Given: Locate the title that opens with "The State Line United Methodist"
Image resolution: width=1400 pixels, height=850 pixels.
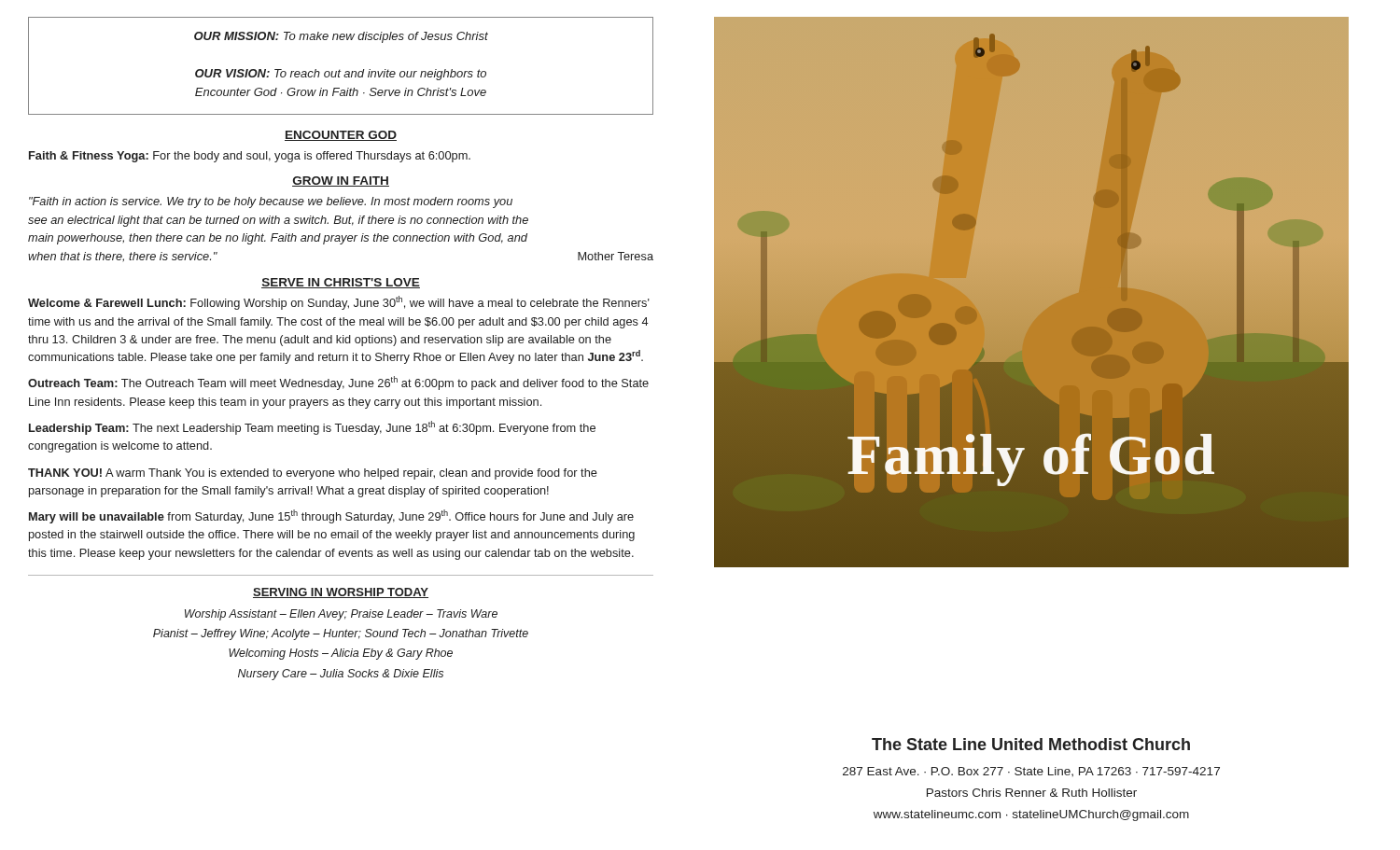Looking at the screenshot, I should (x=1031, y=745).
